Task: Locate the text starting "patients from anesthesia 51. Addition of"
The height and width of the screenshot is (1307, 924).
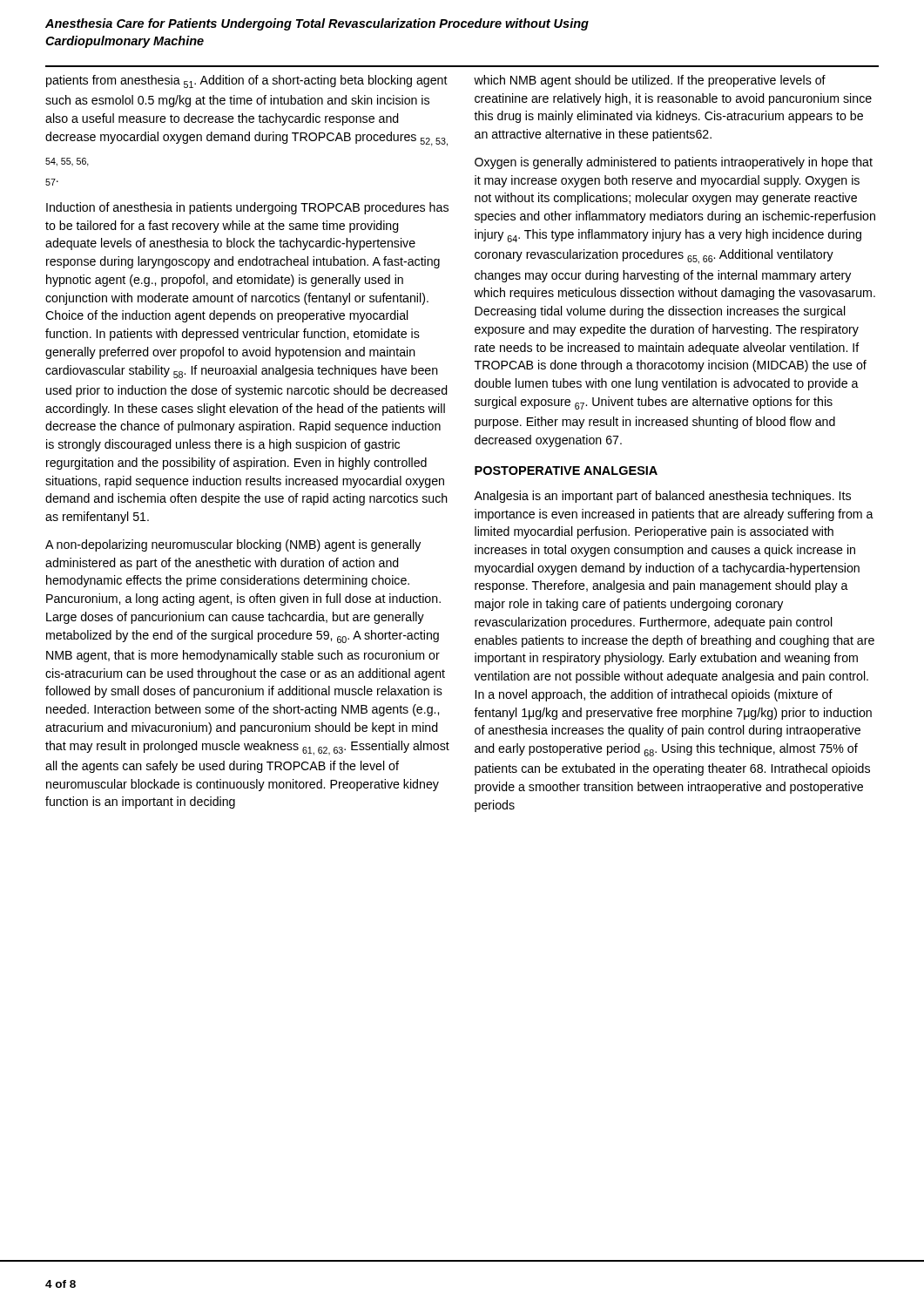Action: tap(248, 130)
